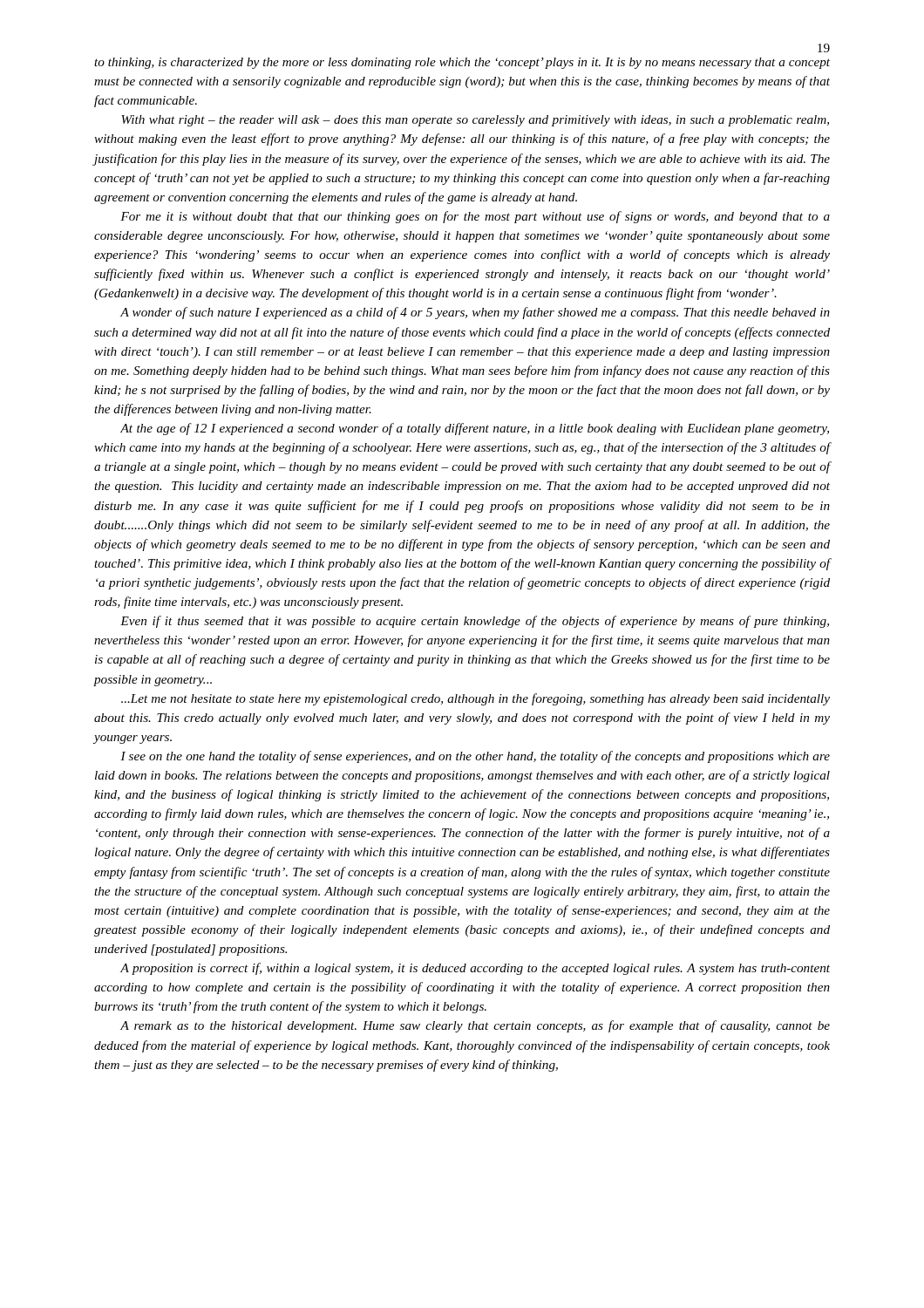The image size is (924, 1308).
Task: Find the text block containing "I see on the"
Action: tap(462, 852)
